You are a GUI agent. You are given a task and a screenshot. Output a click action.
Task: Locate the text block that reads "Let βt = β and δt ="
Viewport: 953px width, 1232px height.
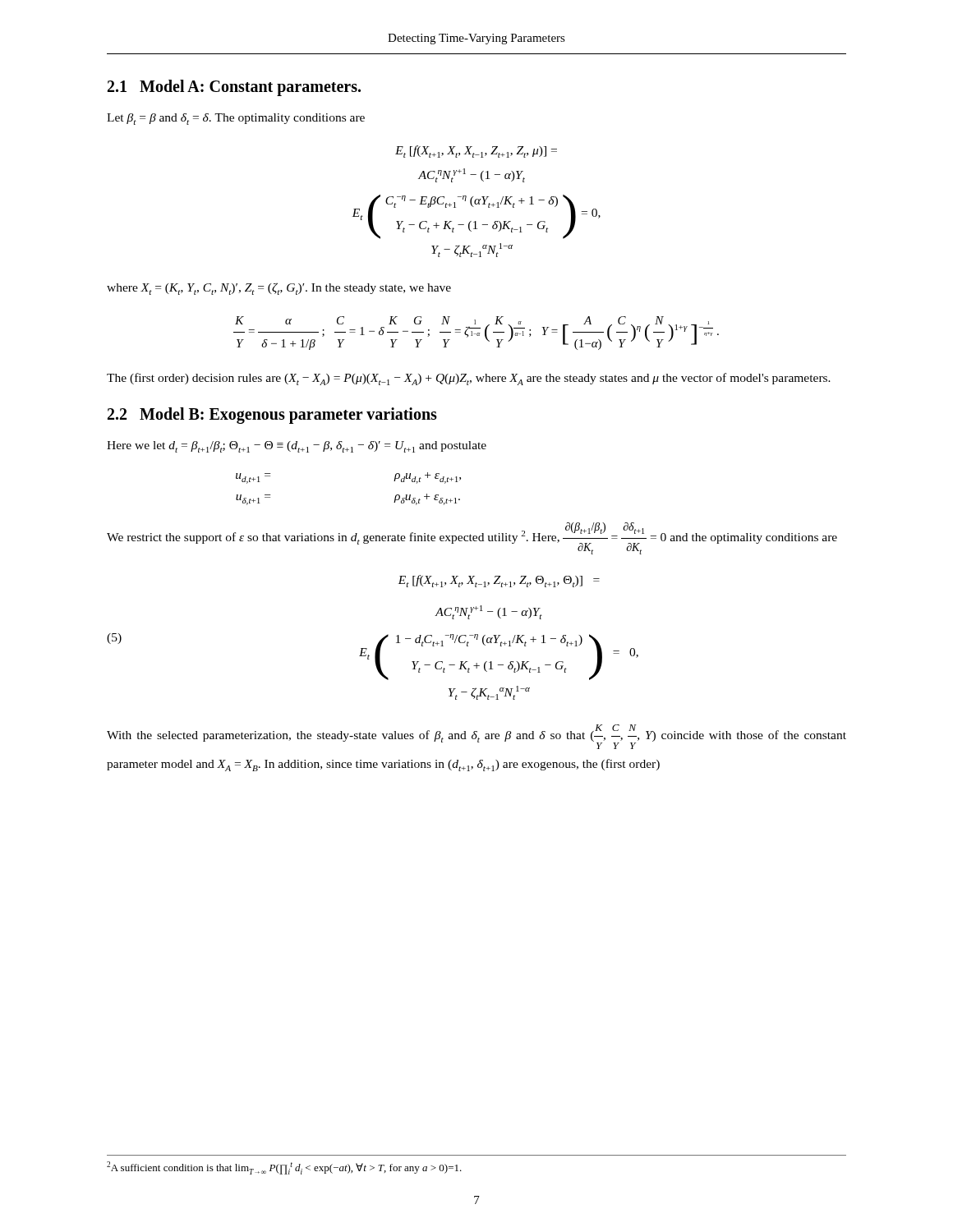coord(236,118)
